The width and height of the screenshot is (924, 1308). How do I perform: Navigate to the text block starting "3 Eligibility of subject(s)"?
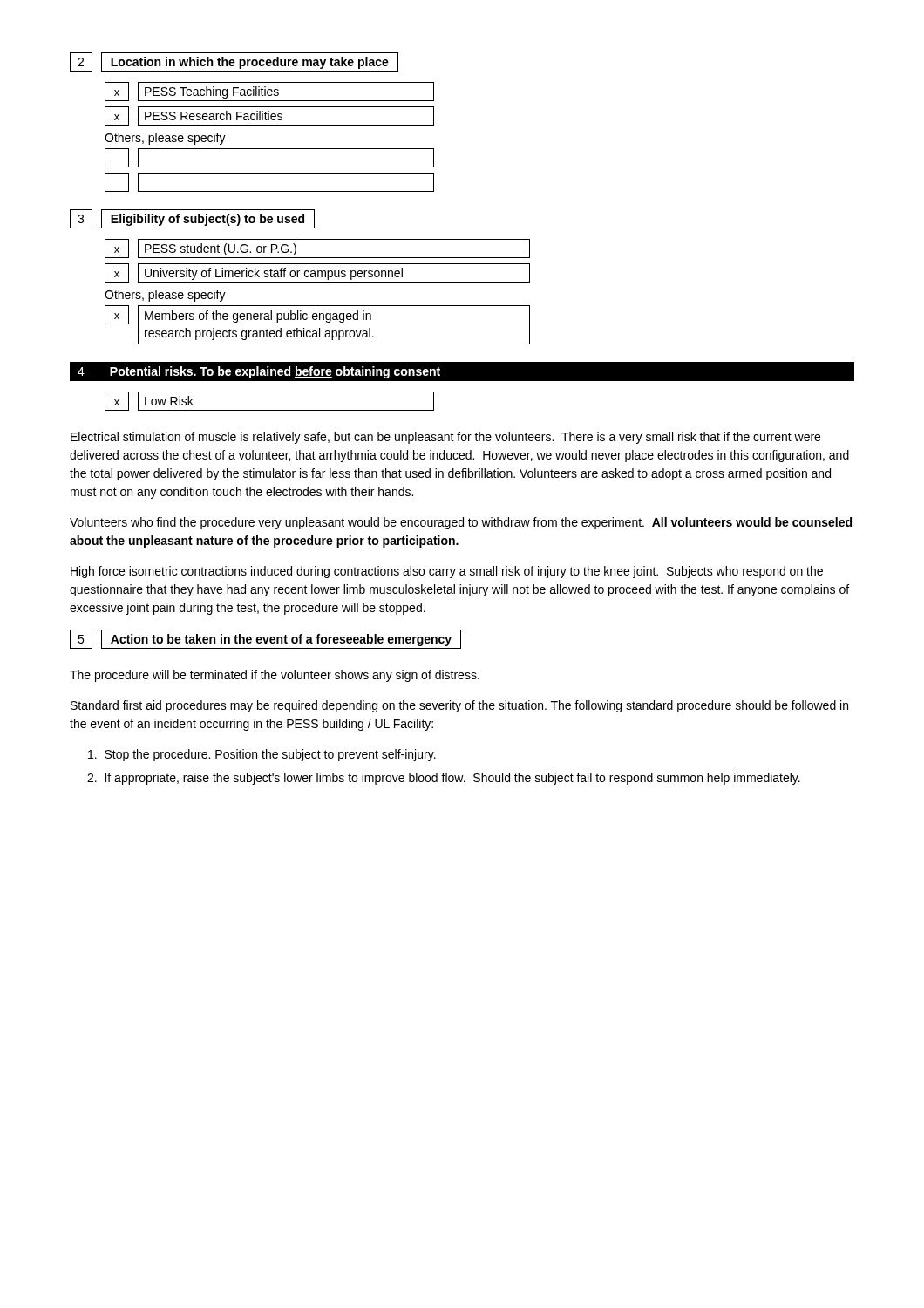point(192,219)
